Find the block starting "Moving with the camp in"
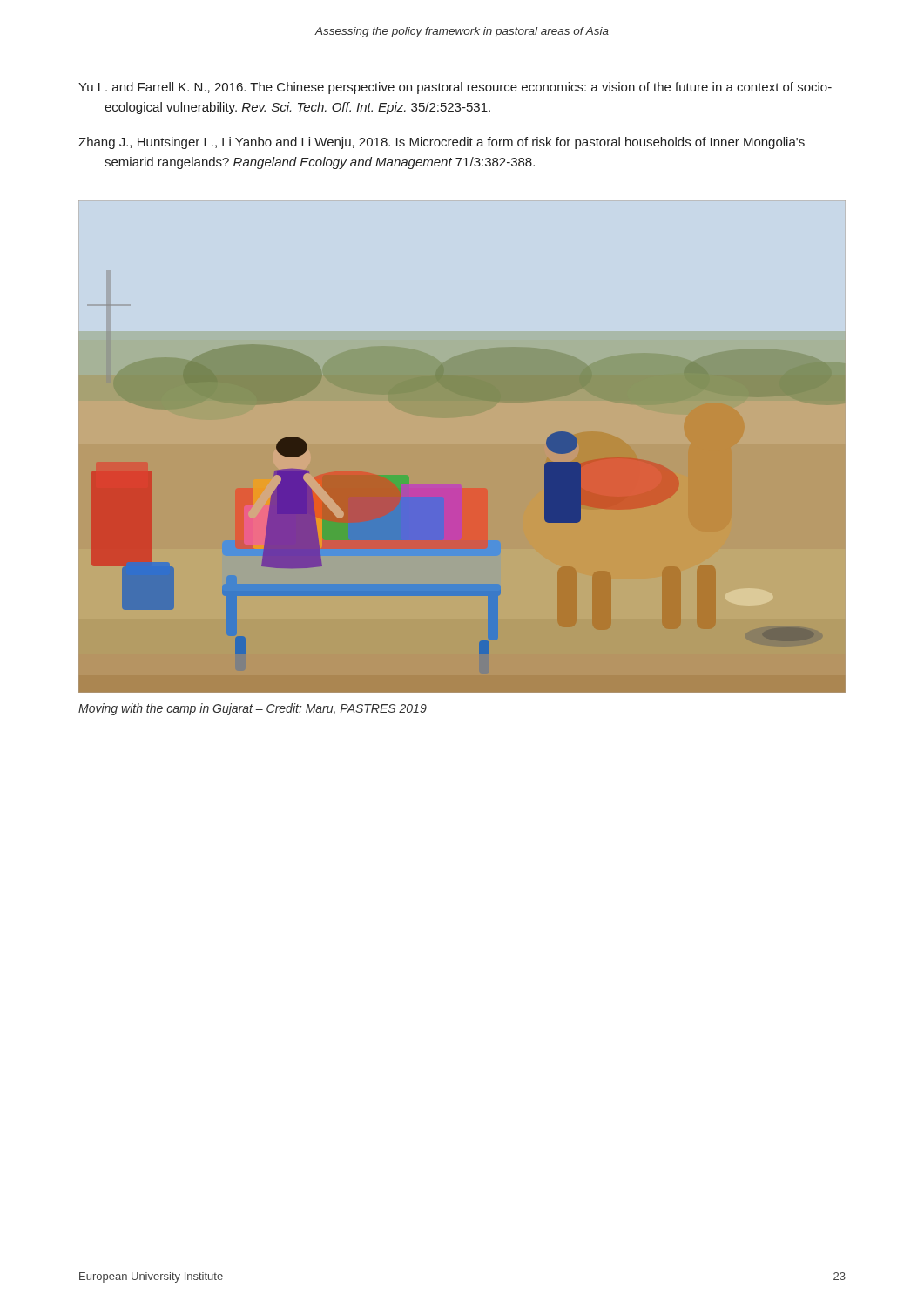The height and width of the screenshot is (1307, 924). (x=252, y=708)
